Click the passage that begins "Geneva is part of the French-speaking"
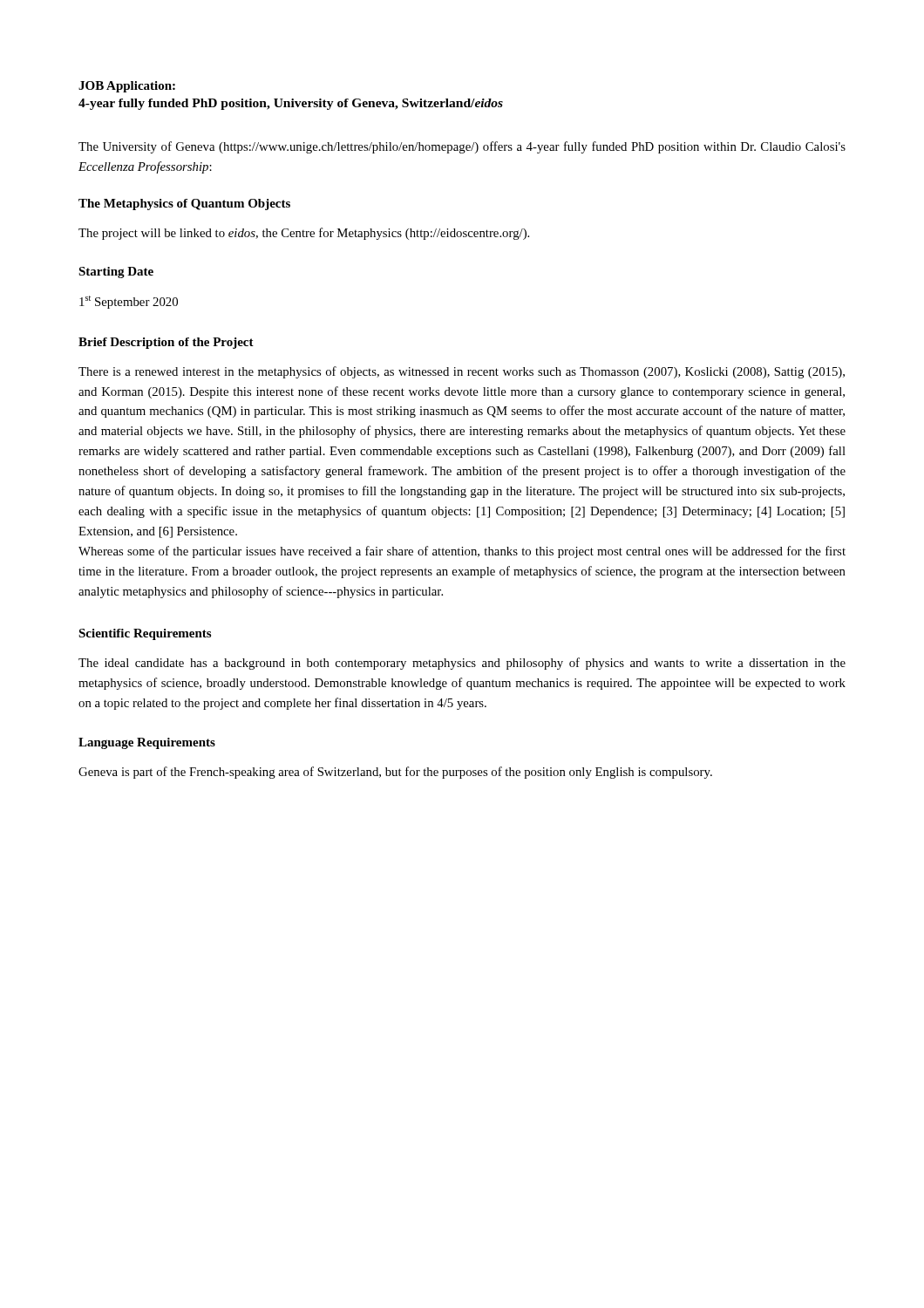Screen dimensions: 1308x924 pos(396,772)
